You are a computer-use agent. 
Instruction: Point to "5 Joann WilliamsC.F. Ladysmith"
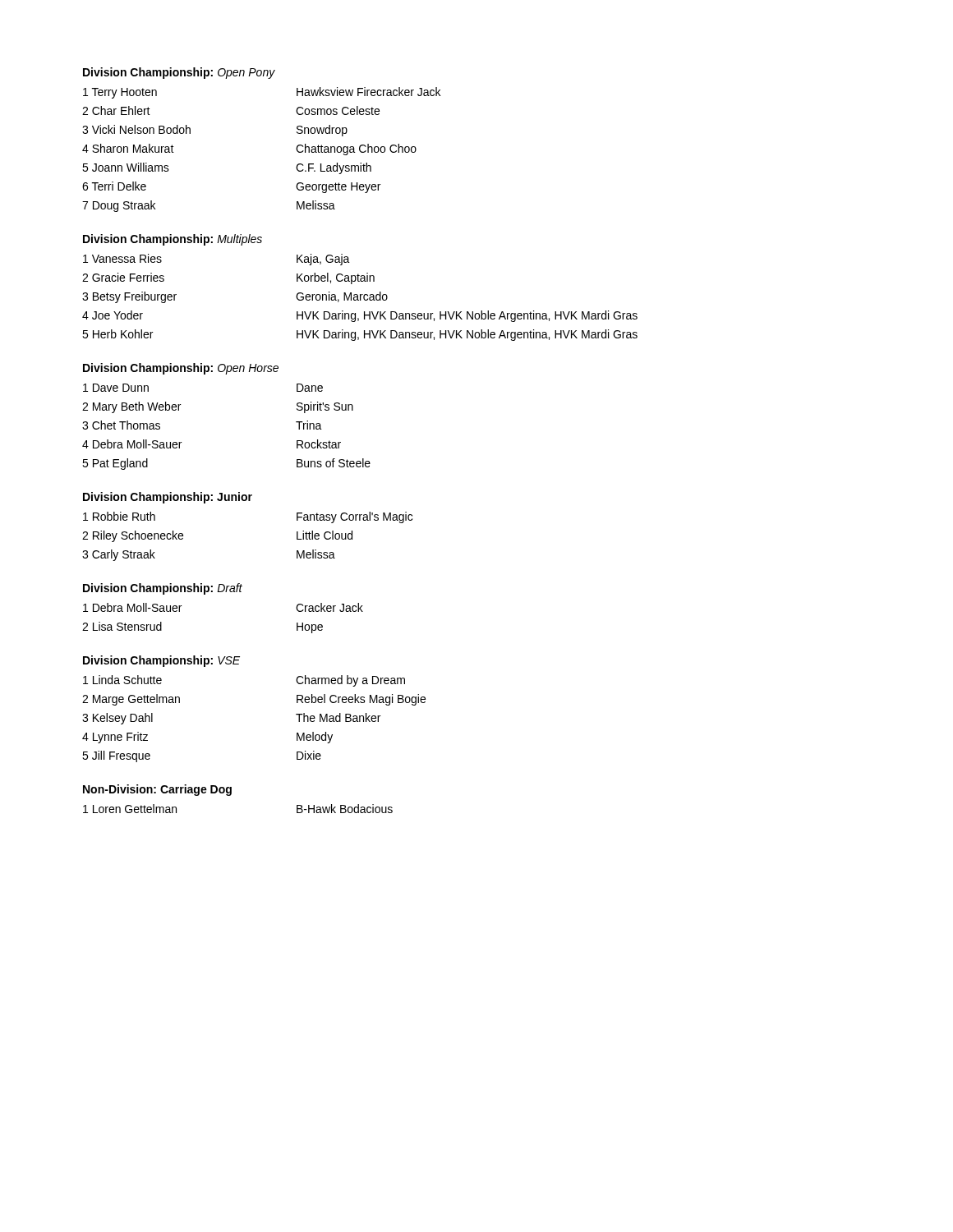point(119,168)
